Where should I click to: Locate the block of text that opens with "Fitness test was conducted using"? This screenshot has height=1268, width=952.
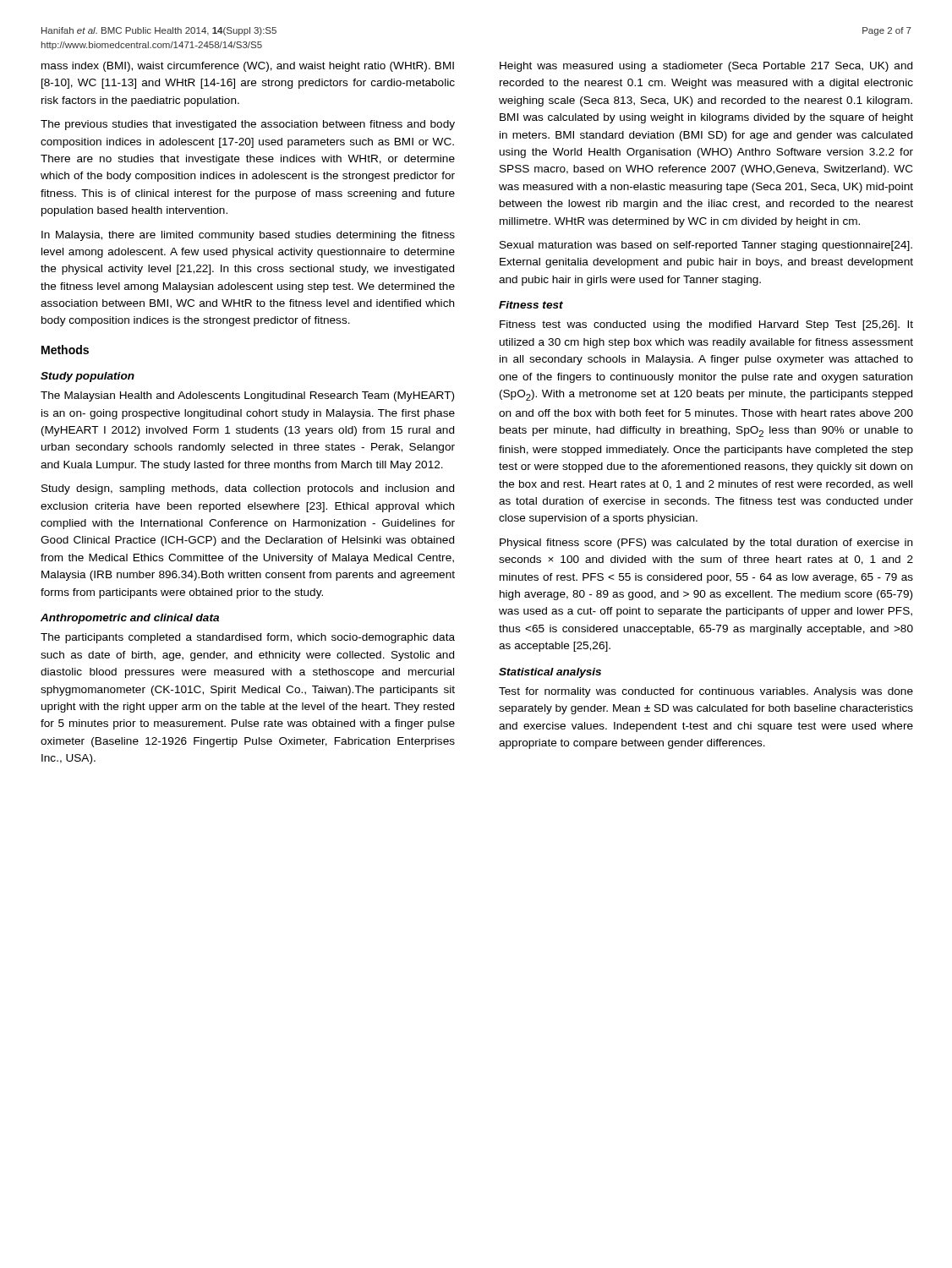(x=706, y=422)
